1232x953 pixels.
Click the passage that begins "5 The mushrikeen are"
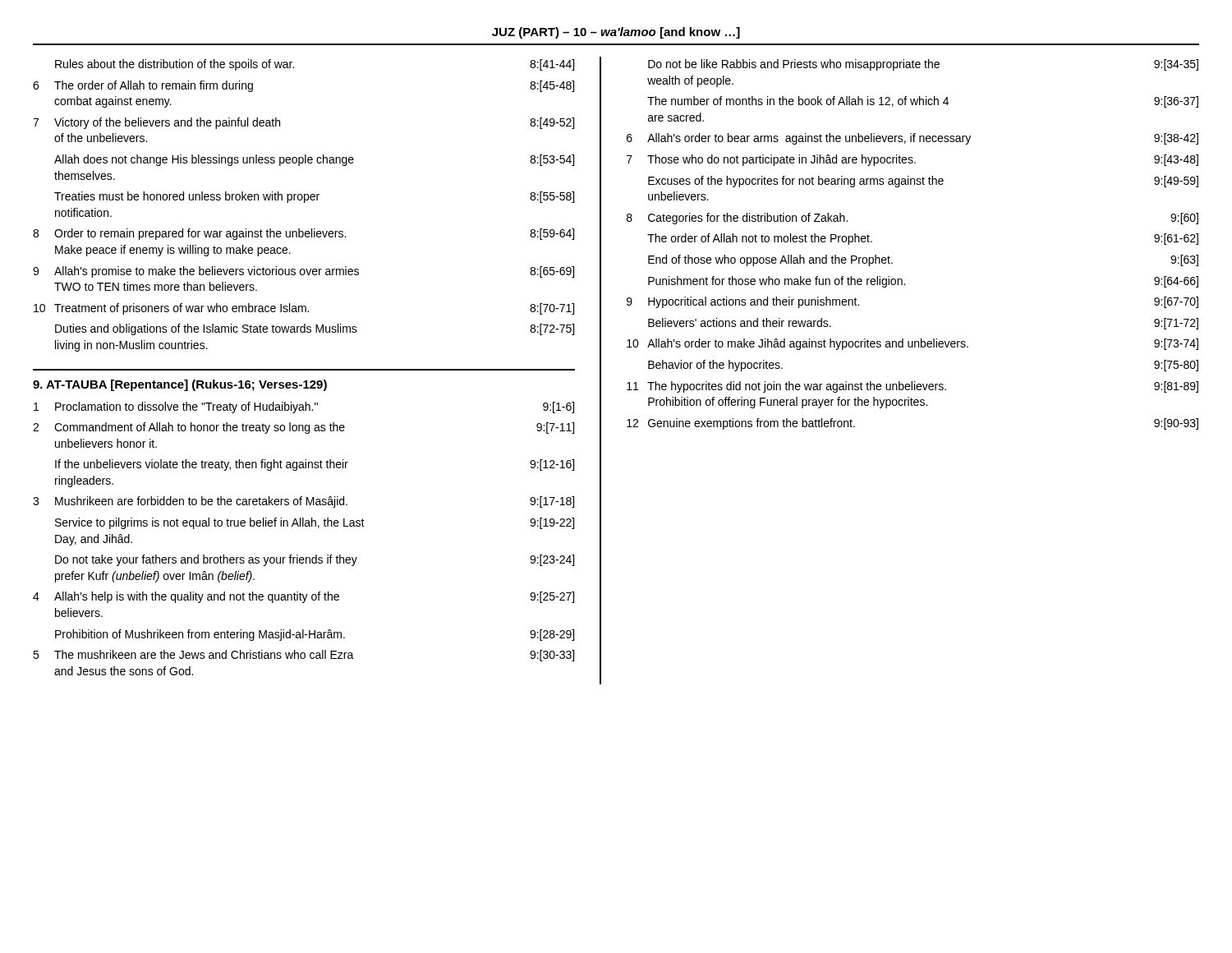[x=304, y=664]
